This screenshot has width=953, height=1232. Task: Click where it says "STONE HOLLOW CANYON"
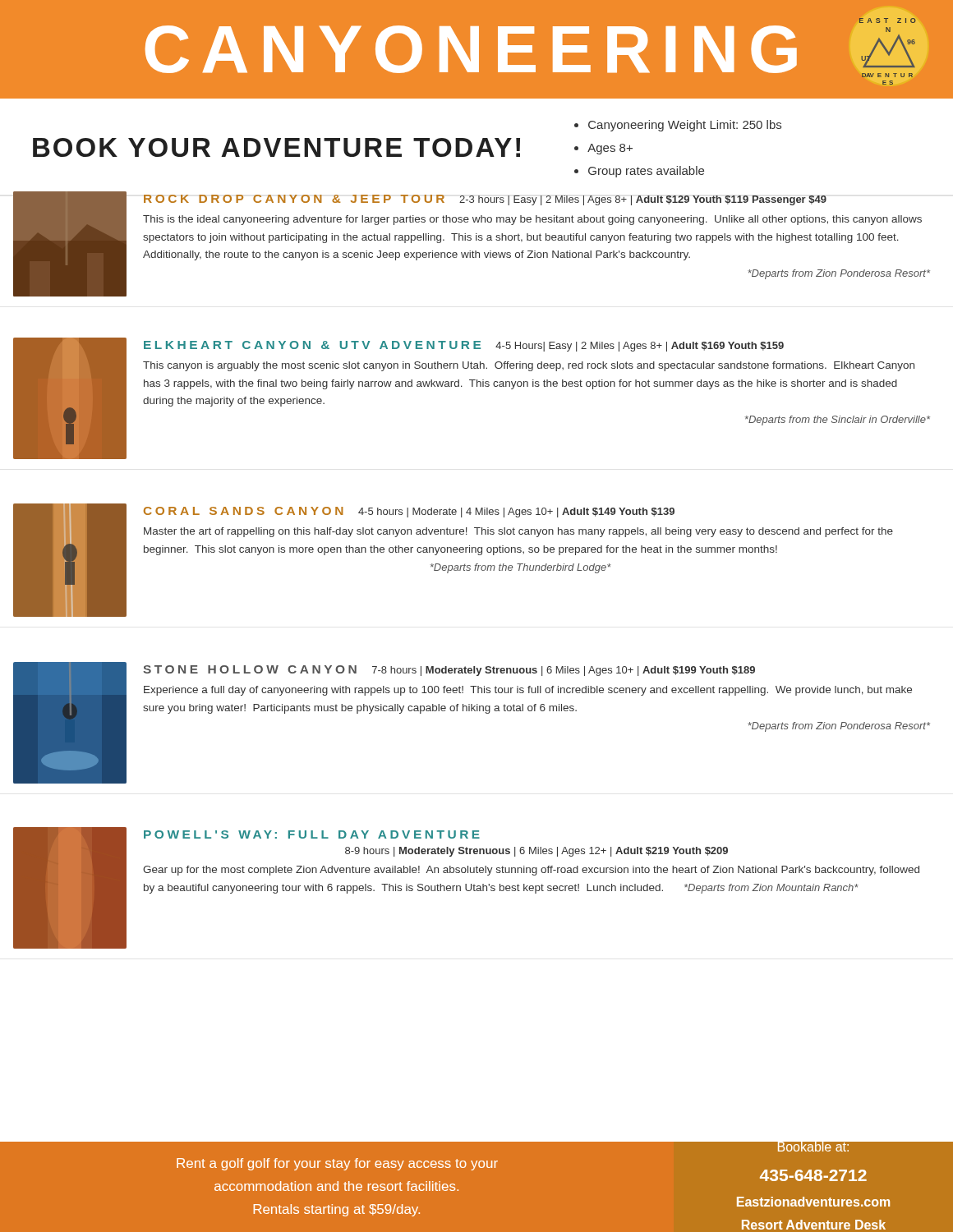[x=251, y=669]
